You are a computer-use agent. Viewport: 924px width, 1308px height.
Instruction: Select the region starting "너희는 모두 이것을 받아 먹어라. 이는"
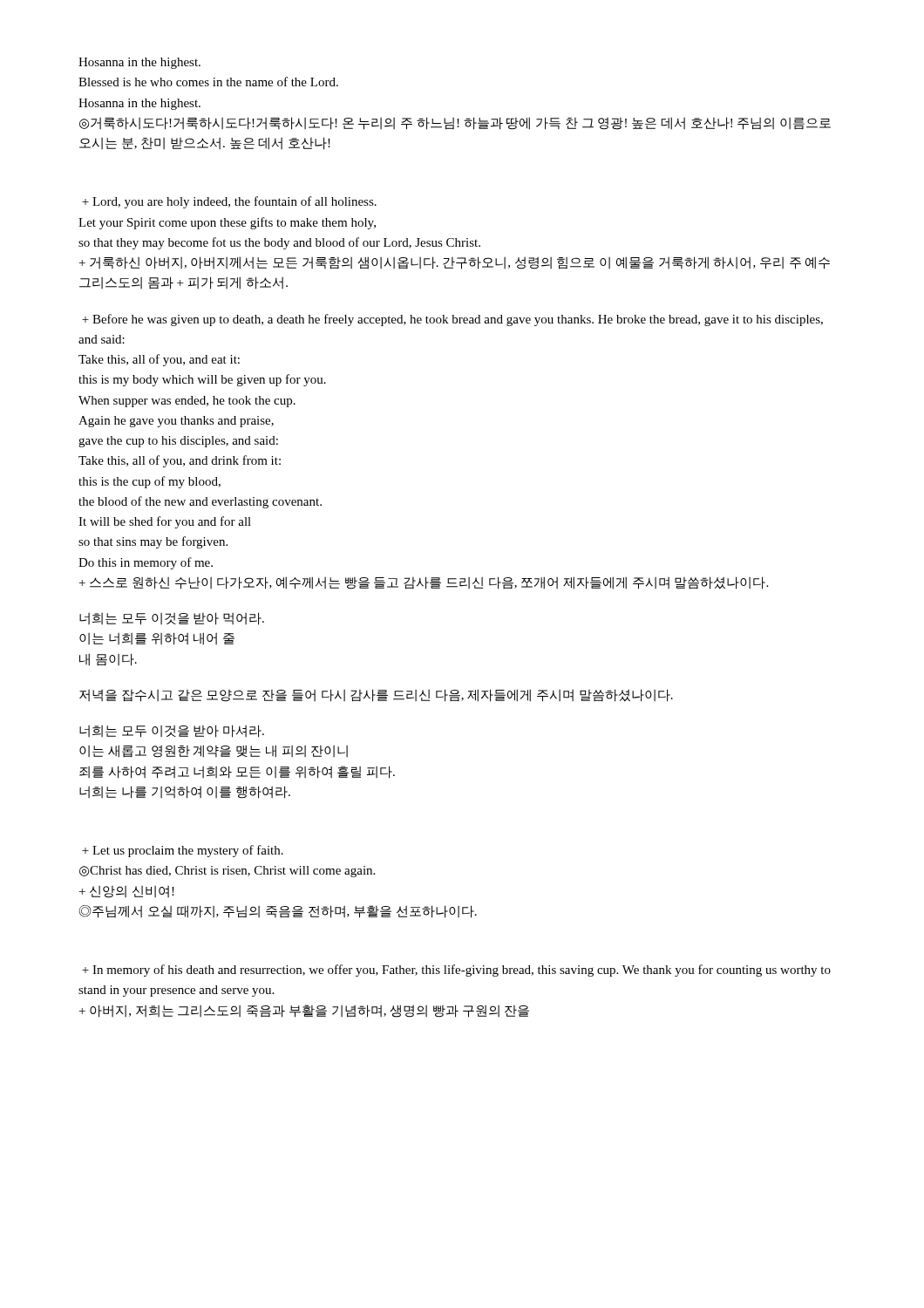pyautogui.click(x=172, y=639)
